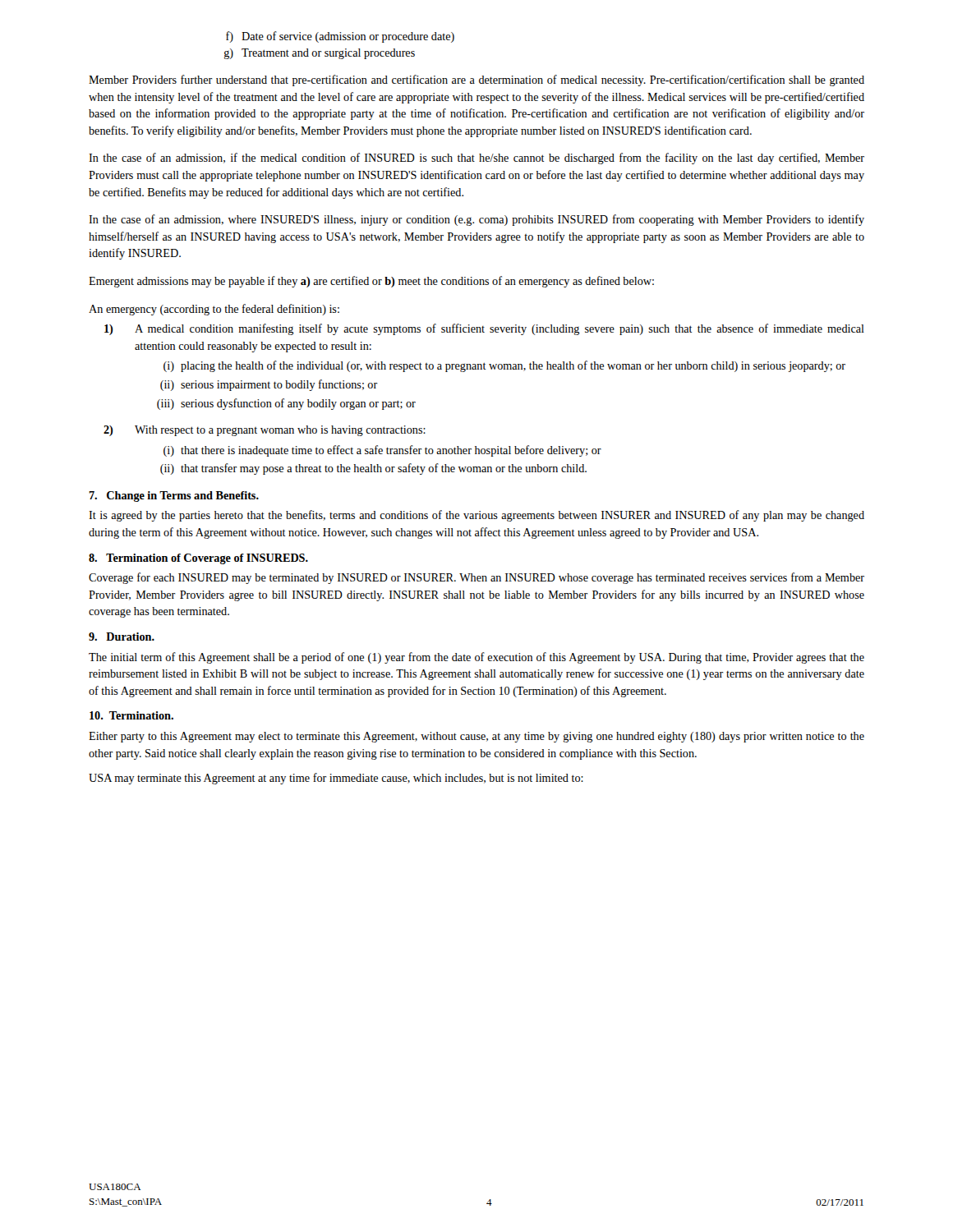The width and height of the screenshot is (953, 1232).
Task: Find the section header that says "10. Termination."
Action: (131, 715)
